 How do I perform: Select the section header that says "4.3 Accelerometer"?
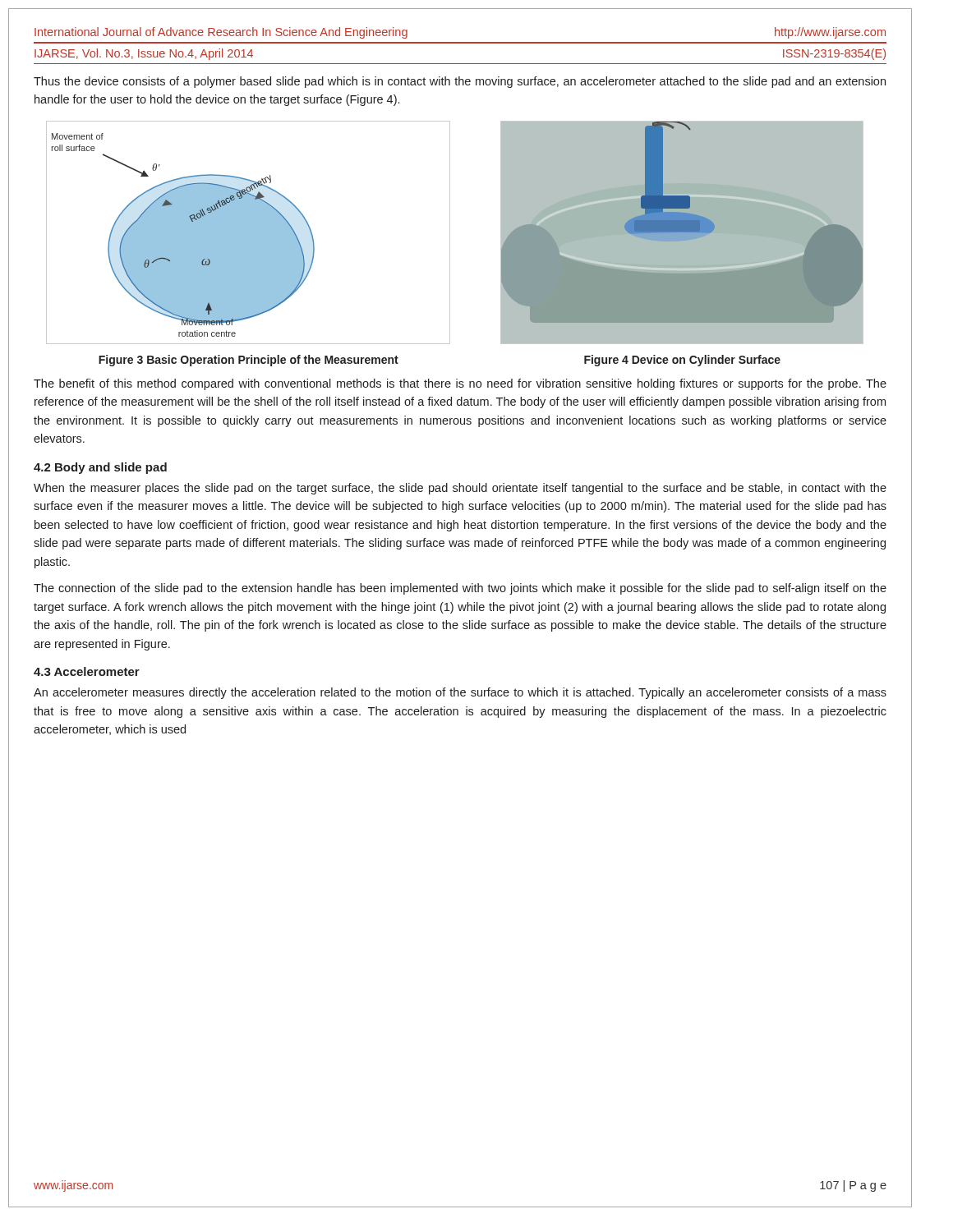click(87, 672)
